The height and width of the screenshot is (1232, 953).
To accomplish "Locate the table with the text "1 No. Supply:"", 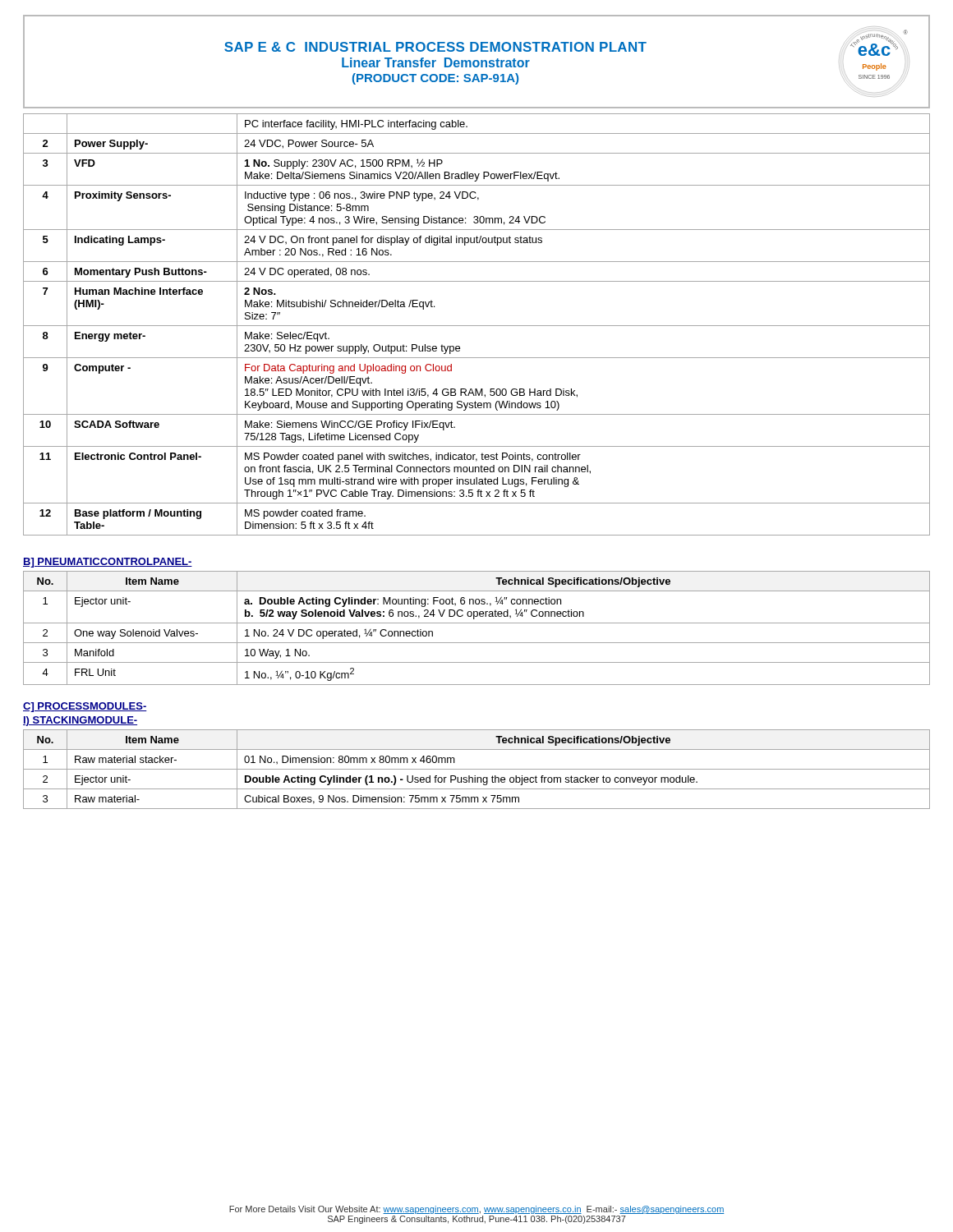I will (476, 324).
